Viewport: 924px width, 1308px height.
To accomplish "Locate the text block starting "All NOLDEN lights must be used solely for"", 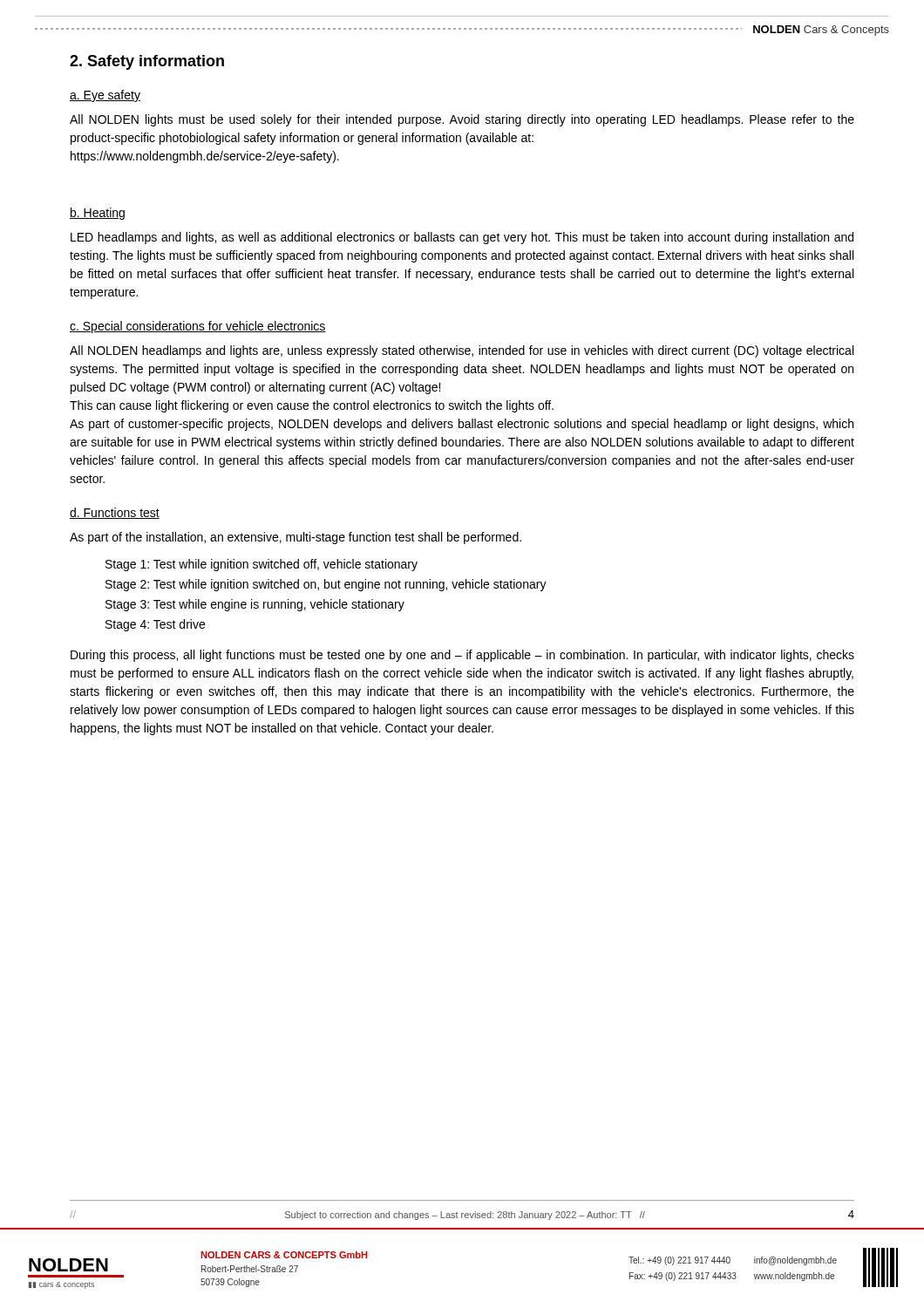I will click(462, 138).
